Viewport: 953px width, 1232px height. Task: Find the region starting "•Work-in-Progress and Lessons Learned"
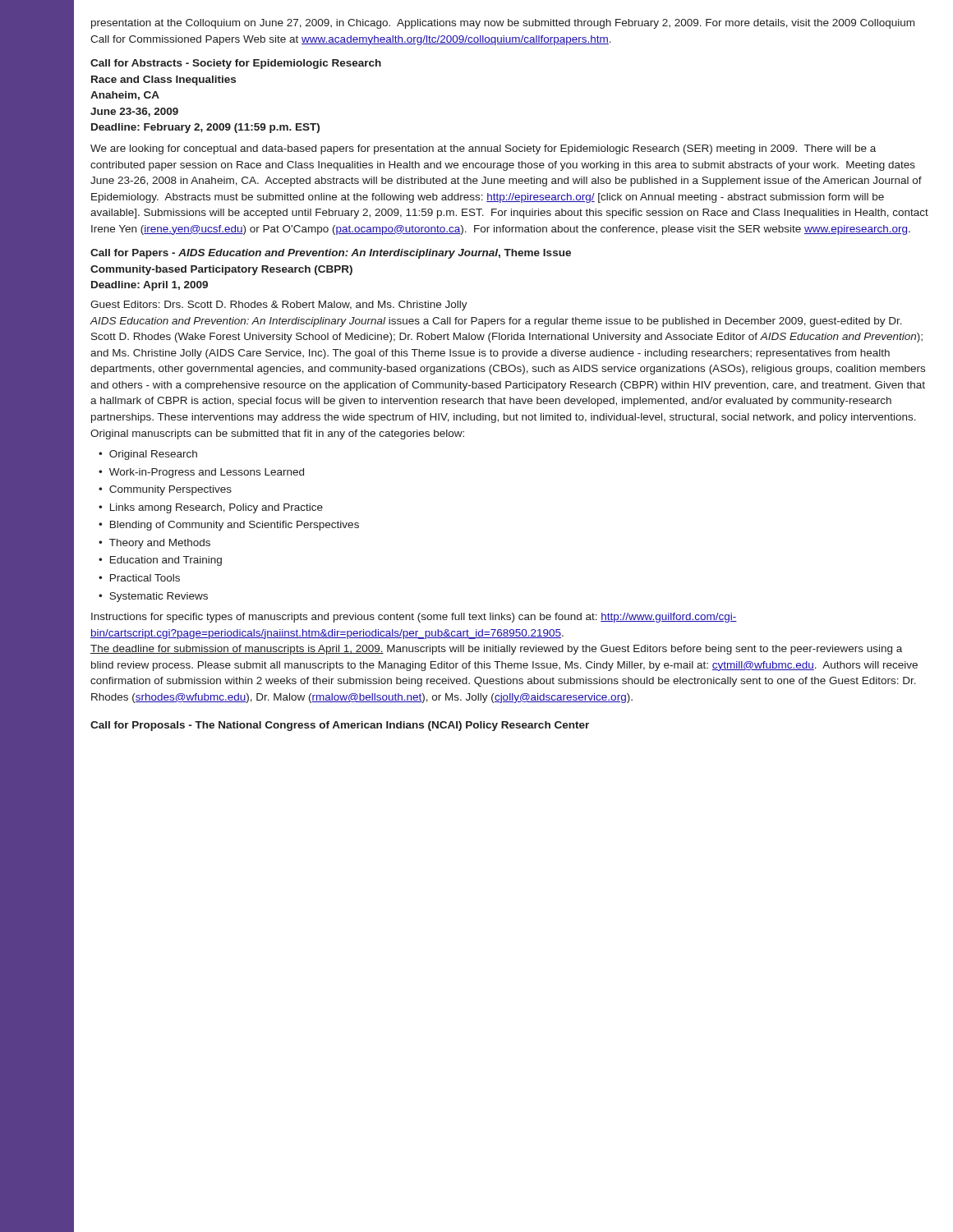202,472
